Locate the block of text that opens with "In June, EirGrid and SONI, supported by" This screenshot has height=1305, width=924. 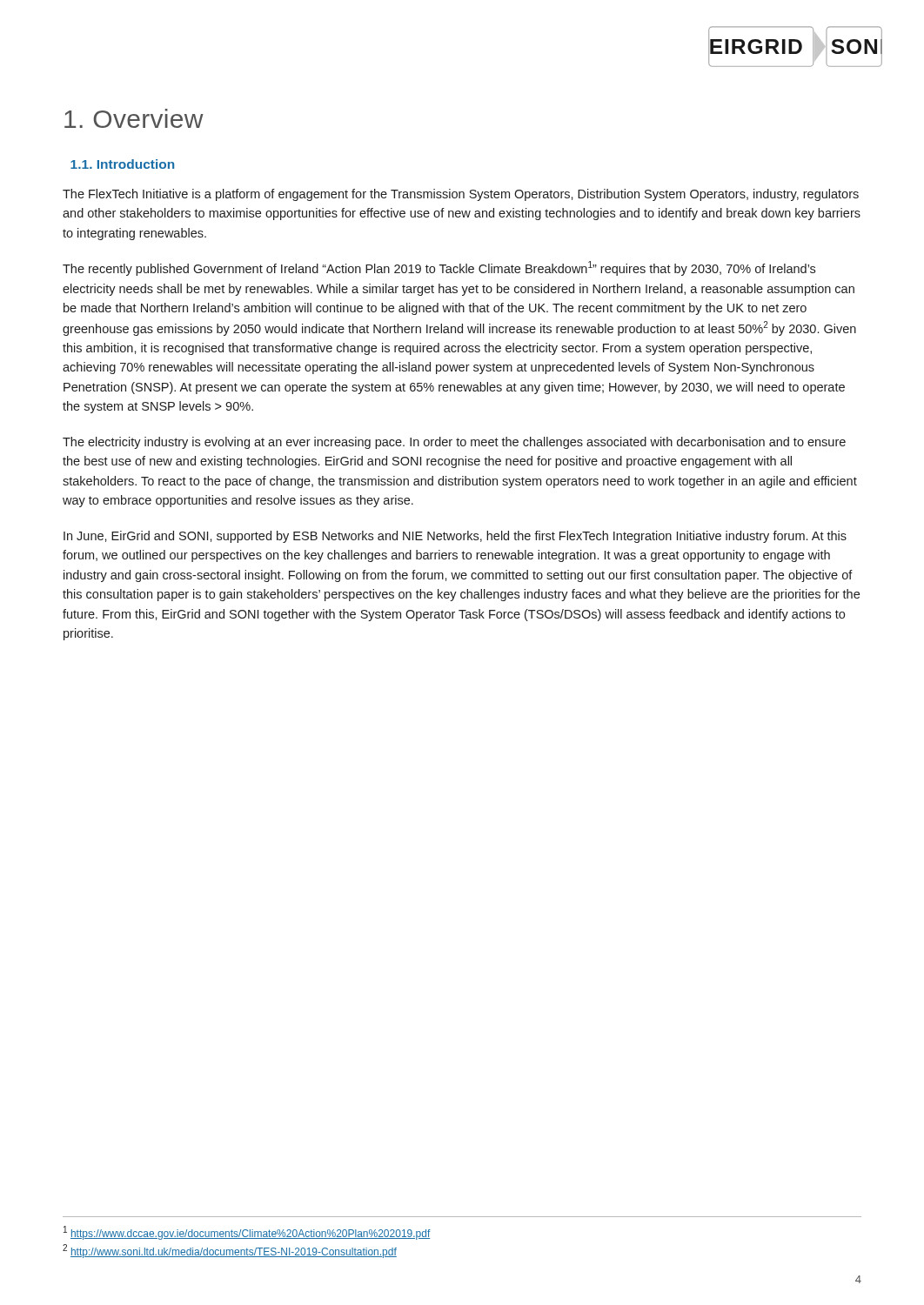coord(461,585)
